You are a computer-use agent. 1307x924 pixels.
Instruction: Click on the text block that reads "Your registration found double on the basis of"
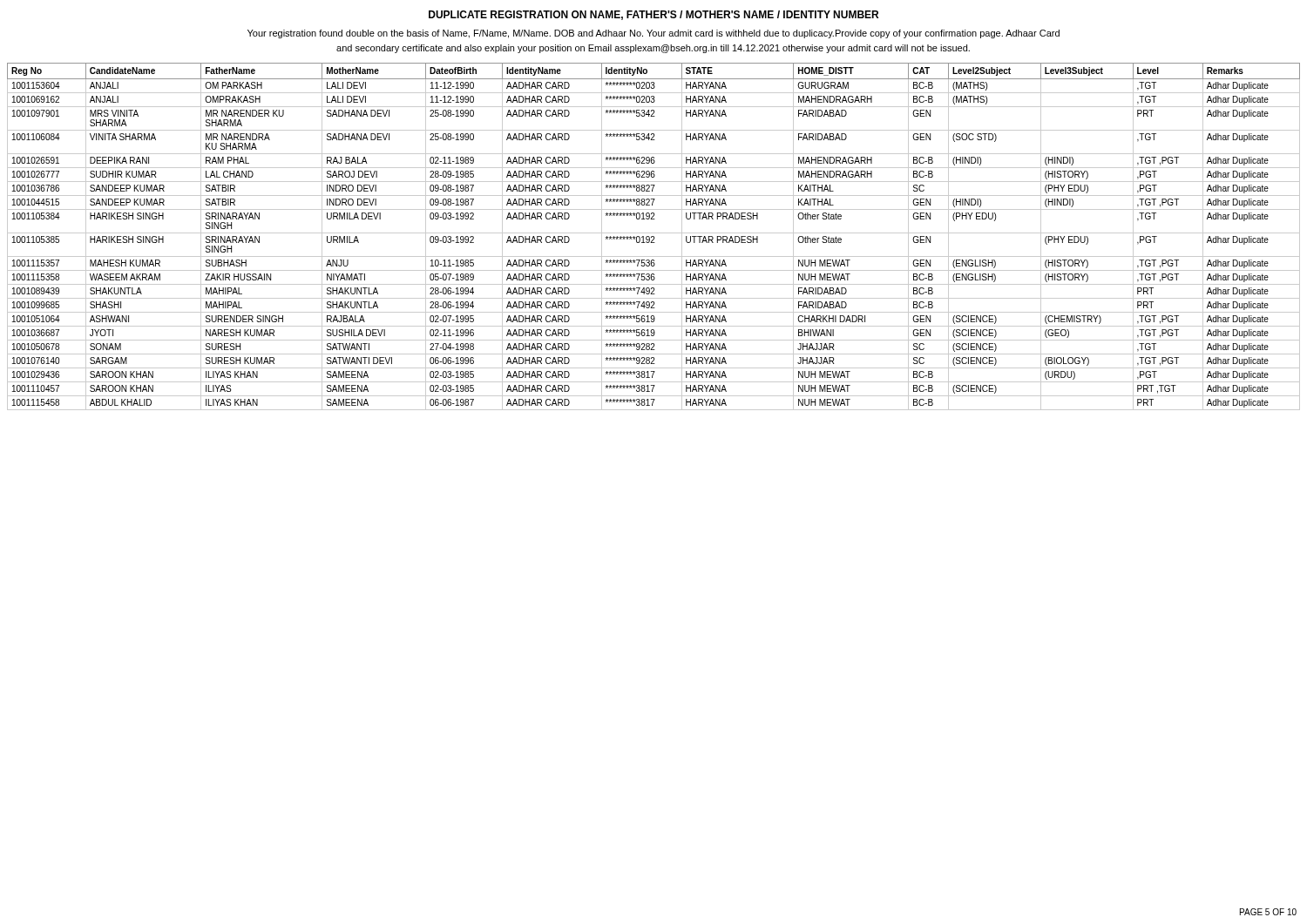654,41
